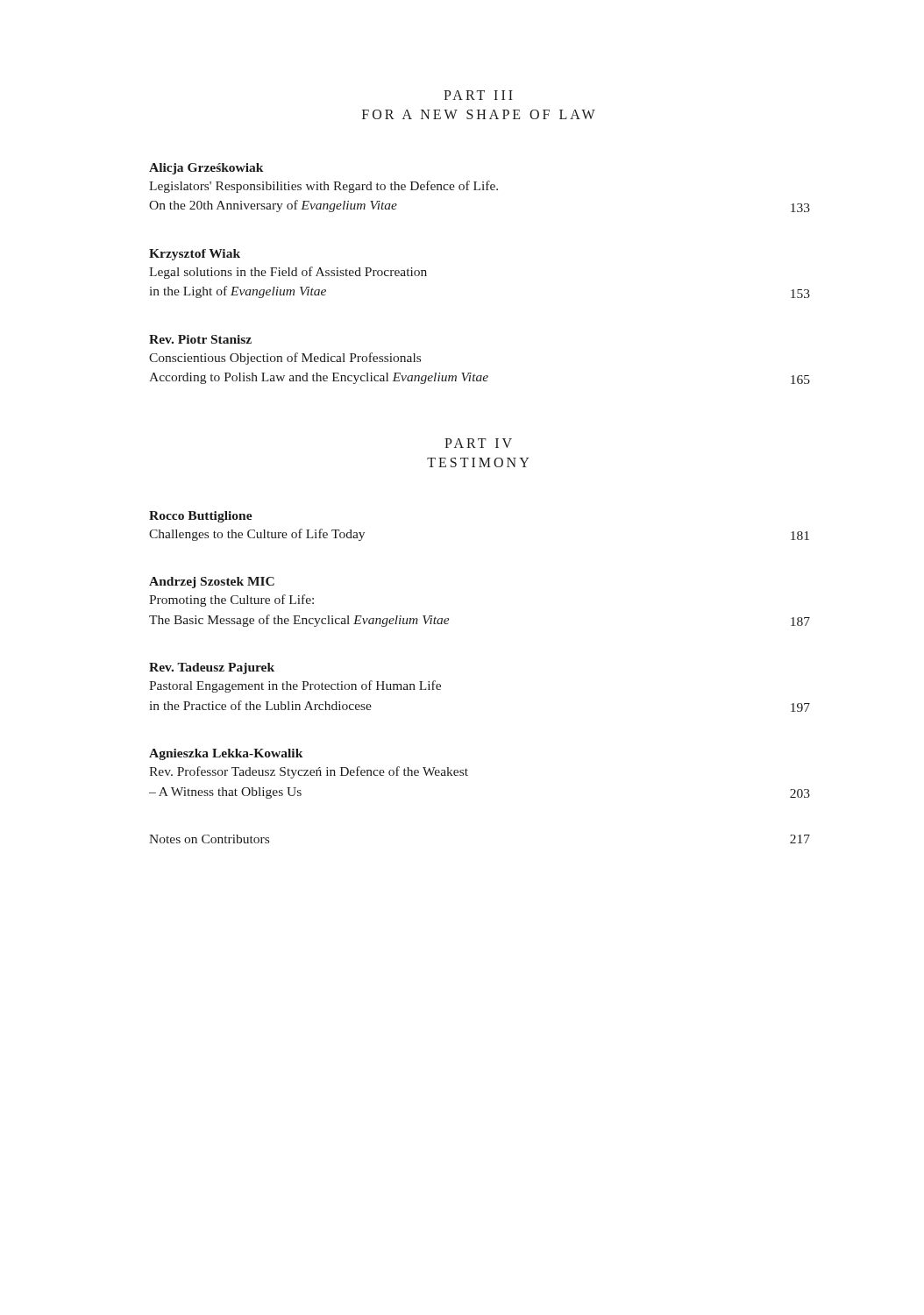
Task: Navigate to the text block starting "Agnieszka Lekka-Kowalik Rev."
Action: pyautogui.click(x=226, y=754)
